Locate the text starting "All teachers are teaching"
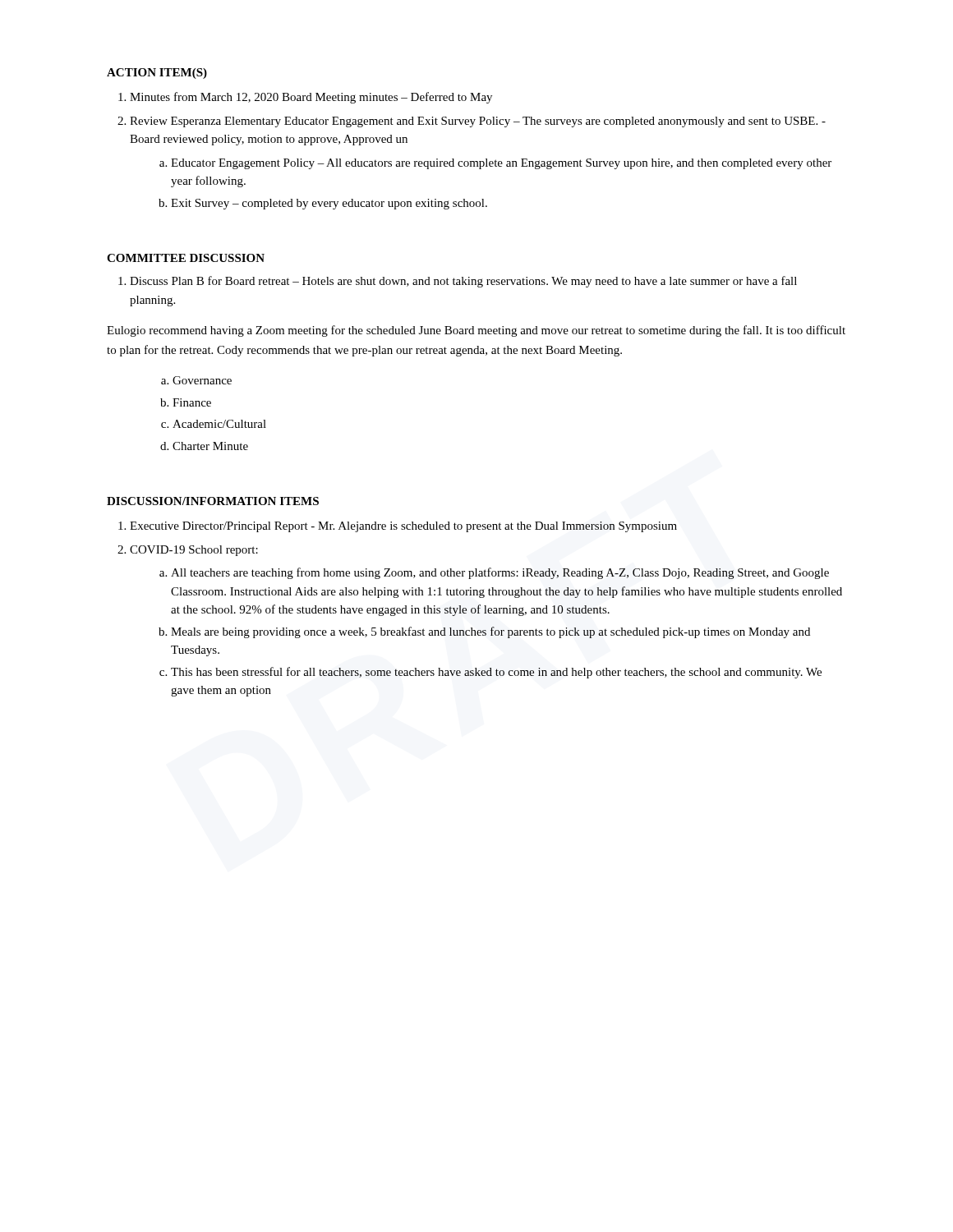This screenshot has height=1232, width=953. [x=507, y=591]
